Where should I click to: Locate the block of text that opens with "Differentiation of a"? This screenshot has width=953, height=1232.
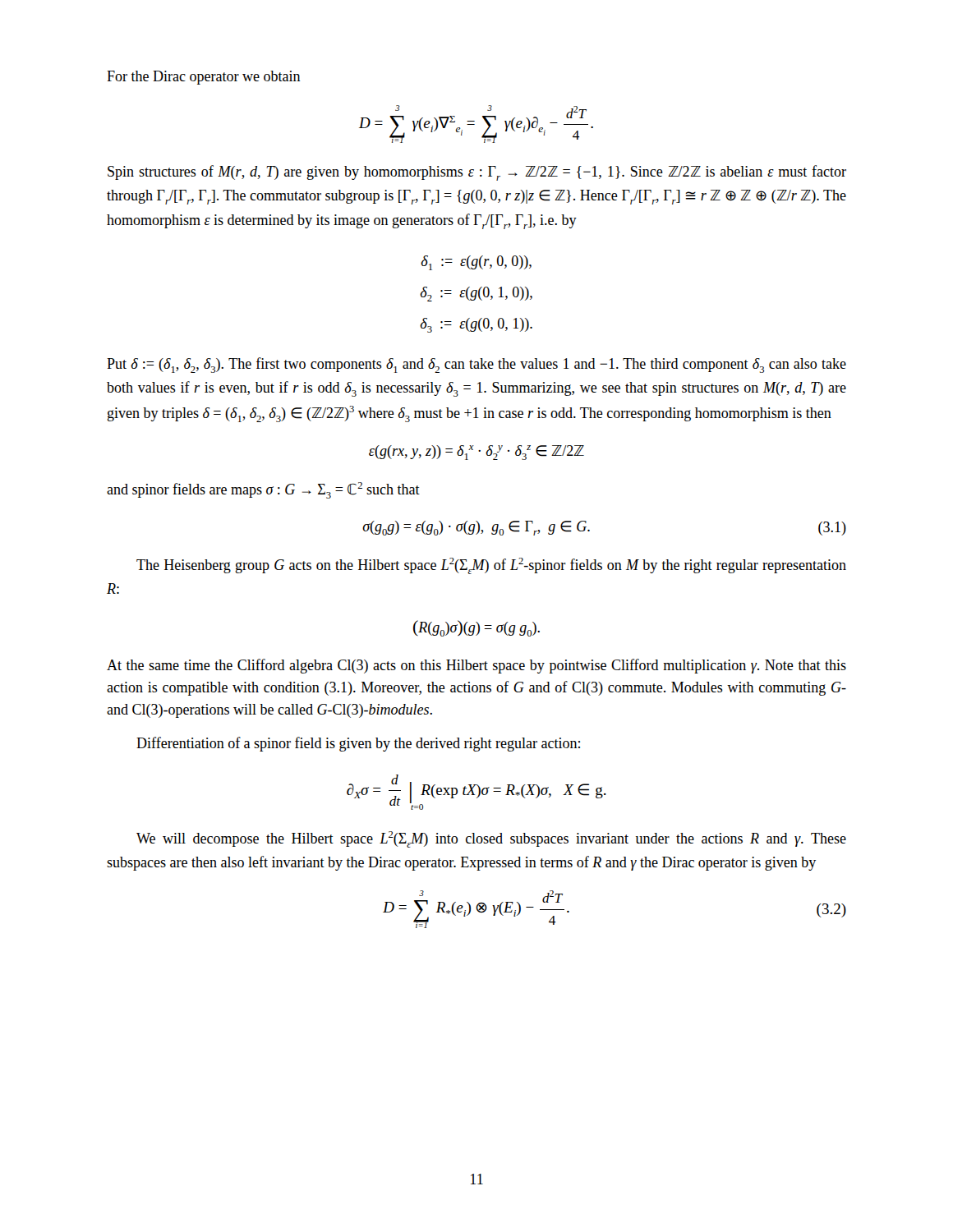coord(359,743)
